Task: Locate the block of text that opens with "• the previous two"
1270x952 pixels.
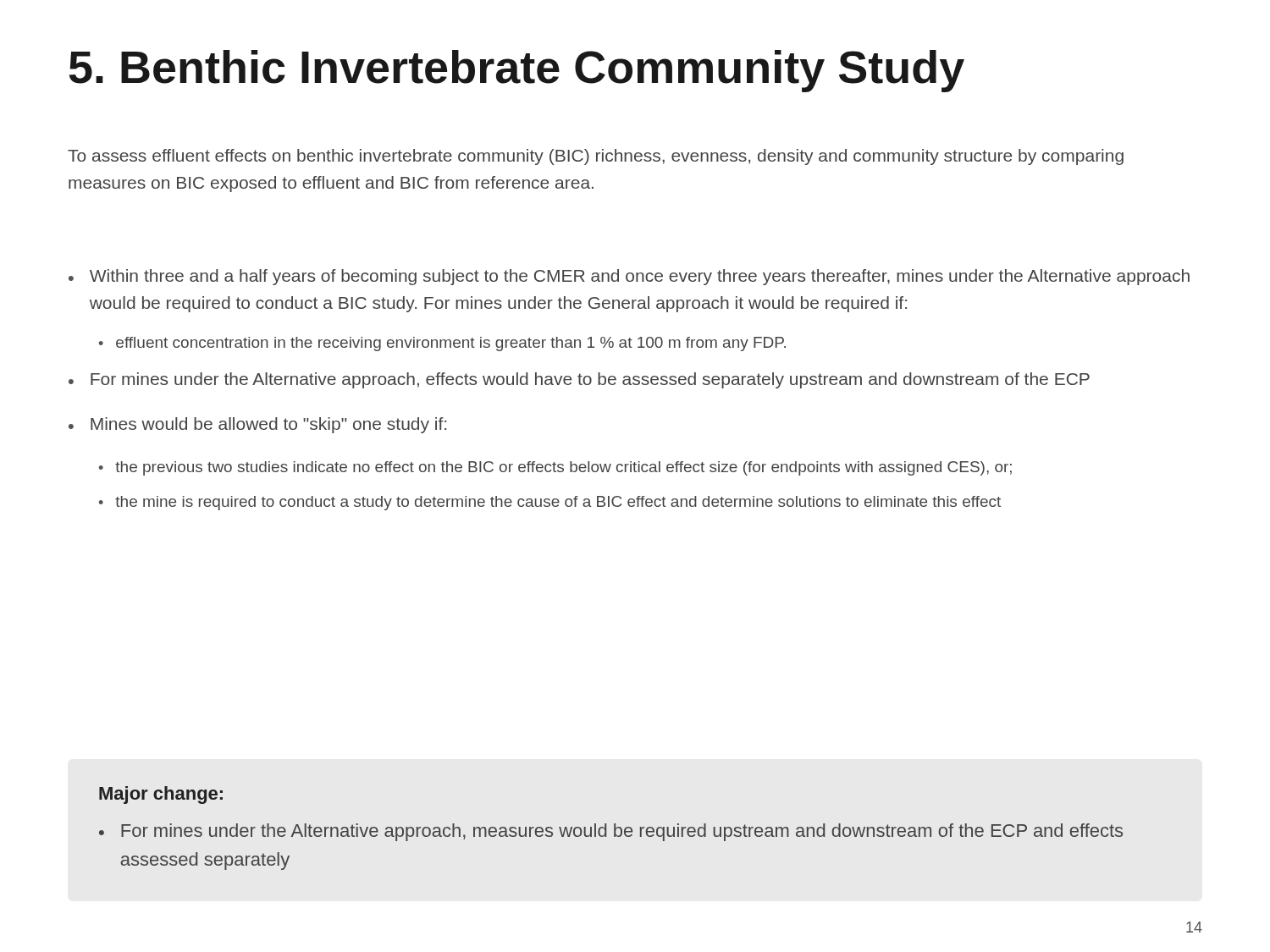Action: (x=556, y=468)
